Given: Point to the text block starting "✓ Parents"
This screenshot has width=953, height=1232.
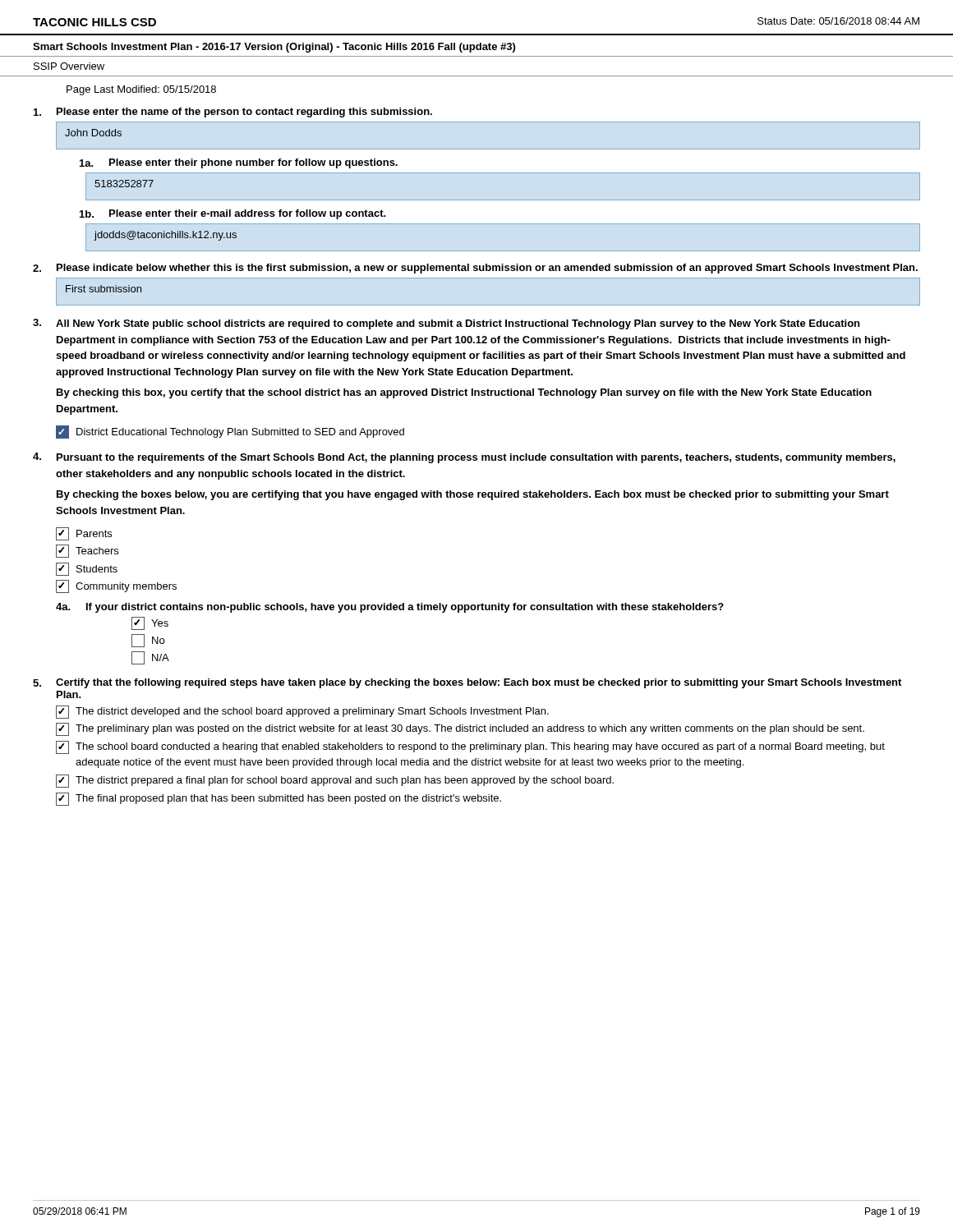Looking at the screenshot, I should click(84, 534).
